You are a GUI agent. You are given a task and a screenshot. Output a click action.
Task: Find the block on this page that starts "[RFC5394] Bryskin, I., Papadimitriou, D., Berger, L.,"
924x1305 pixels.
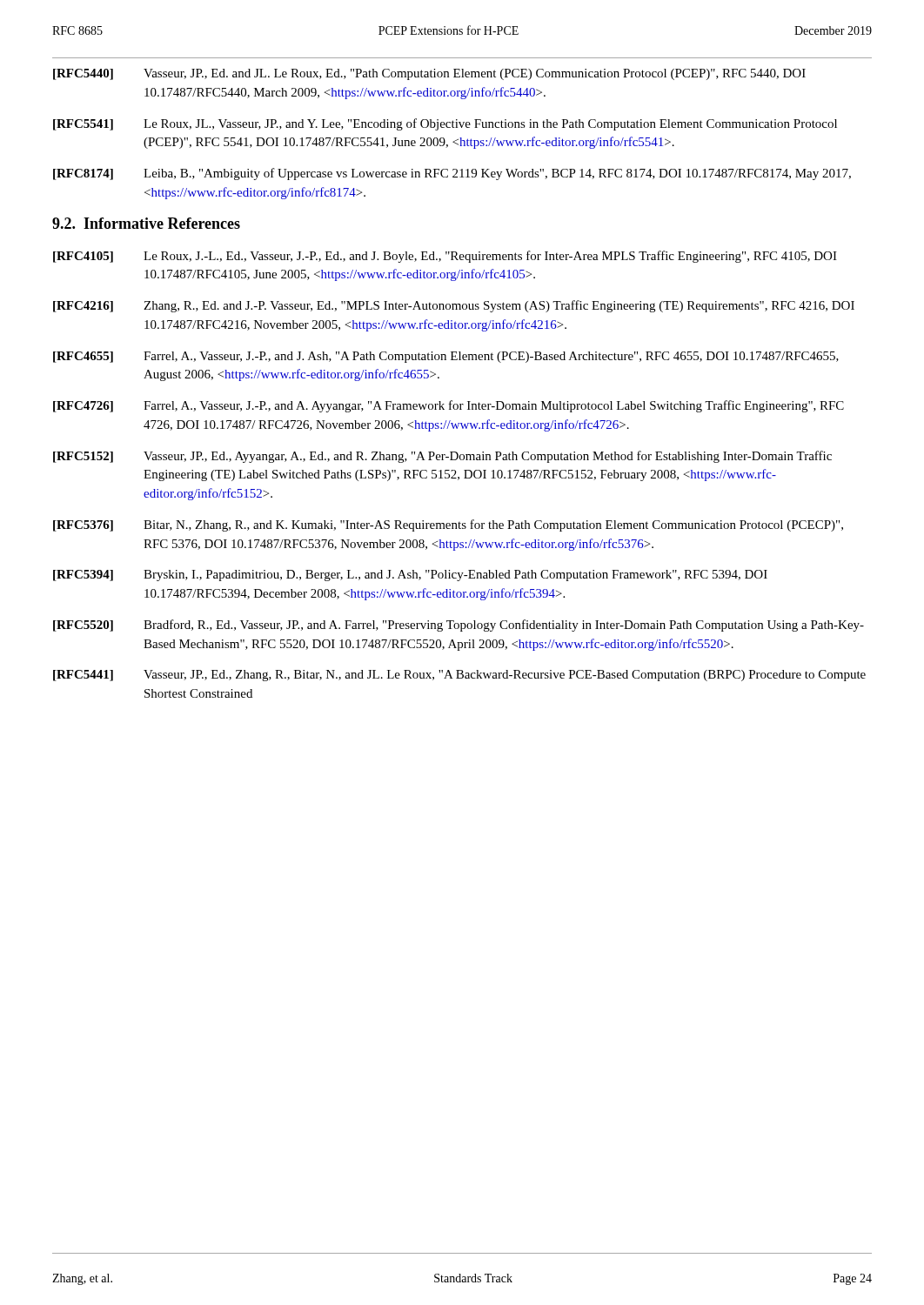point(462,585)
